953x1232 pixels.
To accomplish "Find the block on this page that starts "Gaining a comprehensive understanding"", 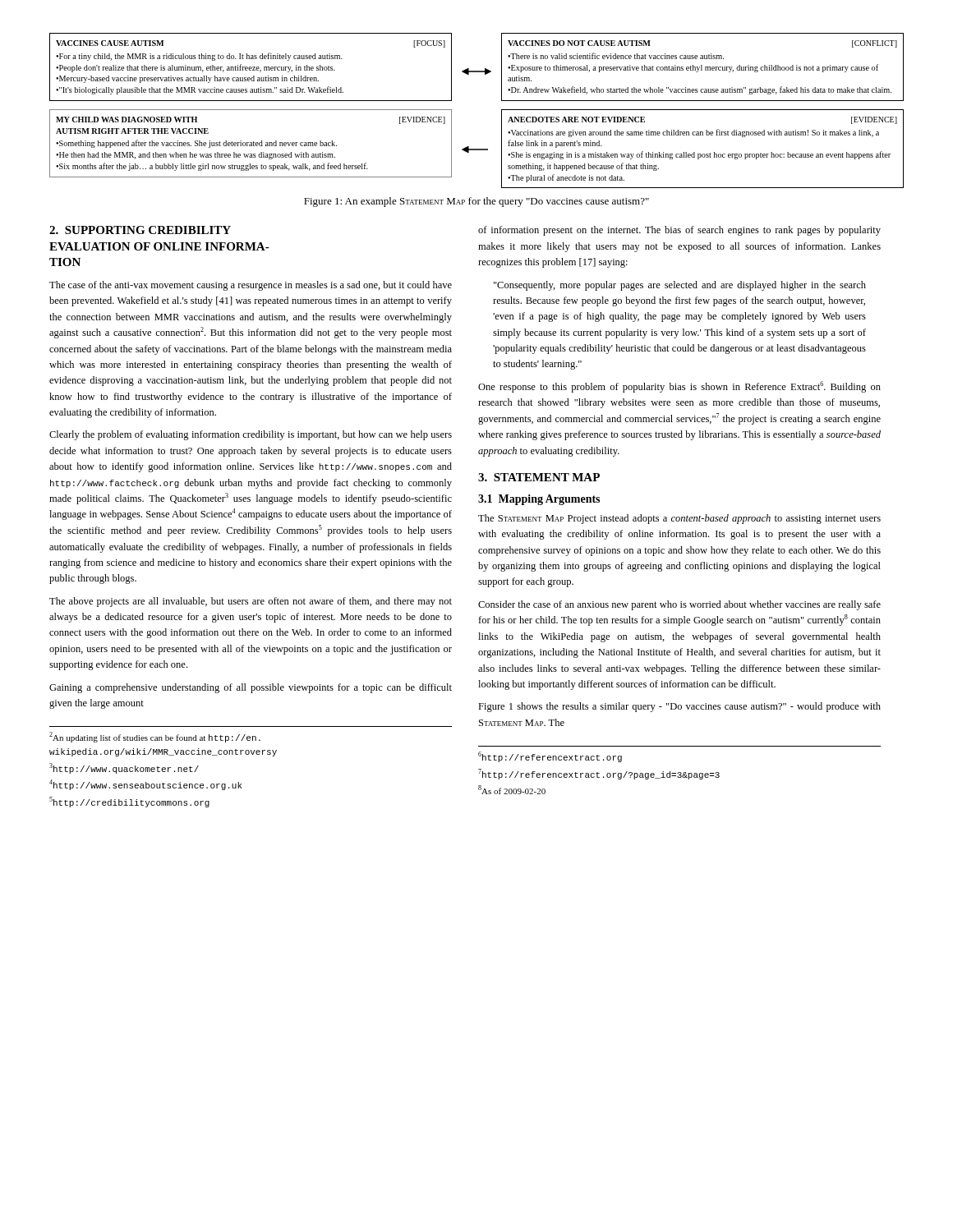I will coord(251,695).
